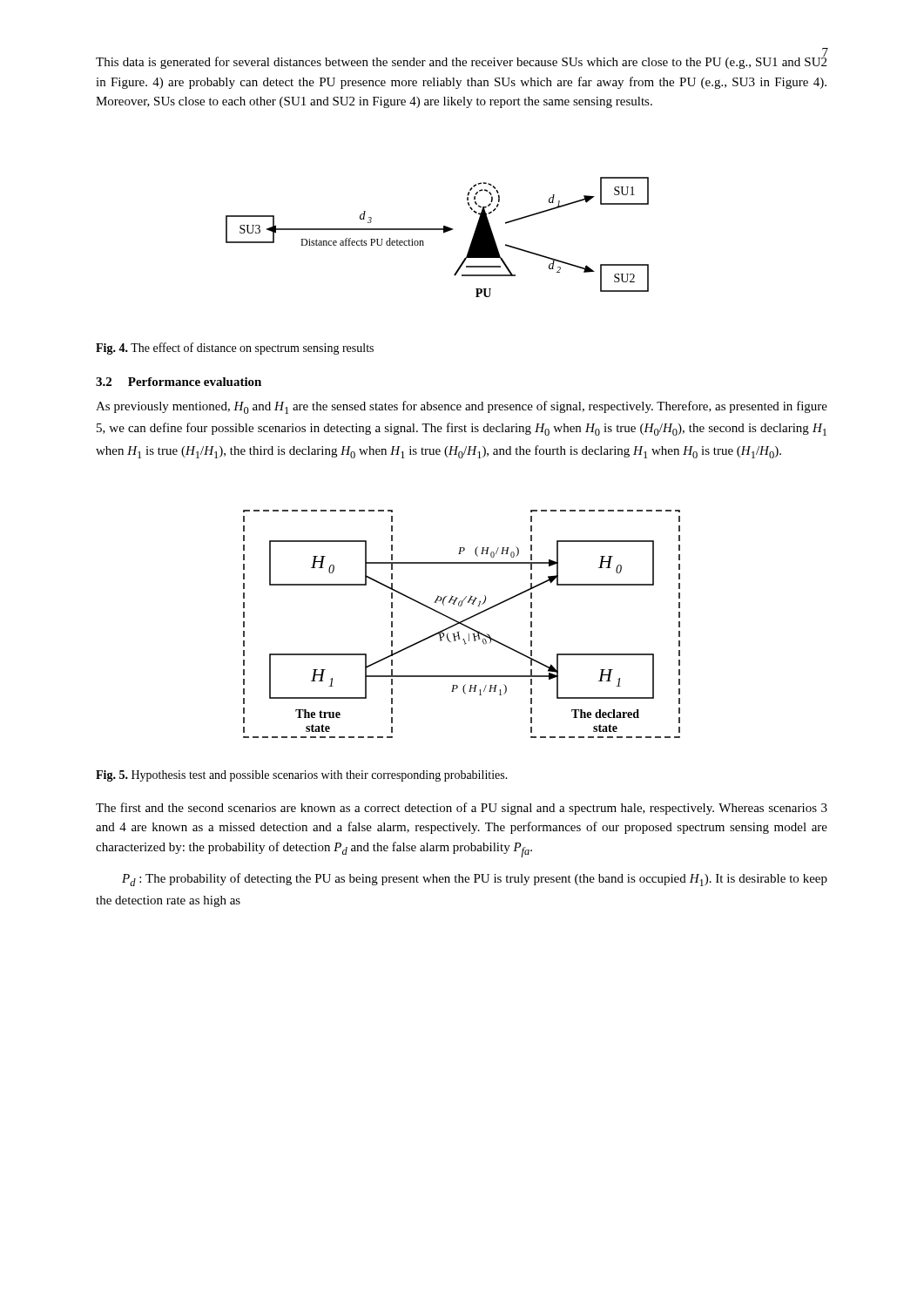924x1307 pixels.
Task: Click on the flowchart
Action: pos(462,625)
